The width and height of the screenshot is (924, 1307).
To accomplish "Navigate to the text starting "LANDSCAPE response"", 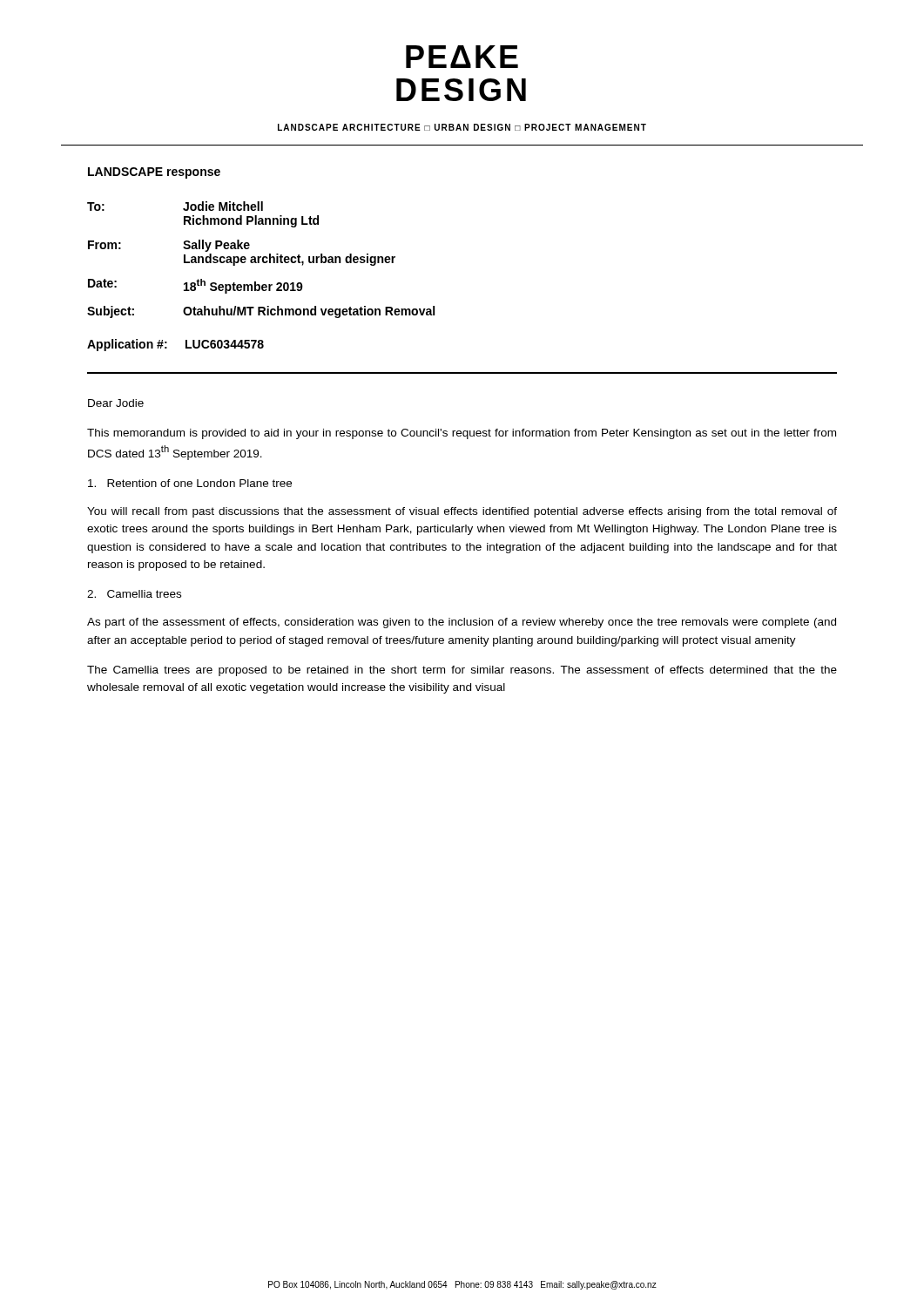I will tap(154, 172).
